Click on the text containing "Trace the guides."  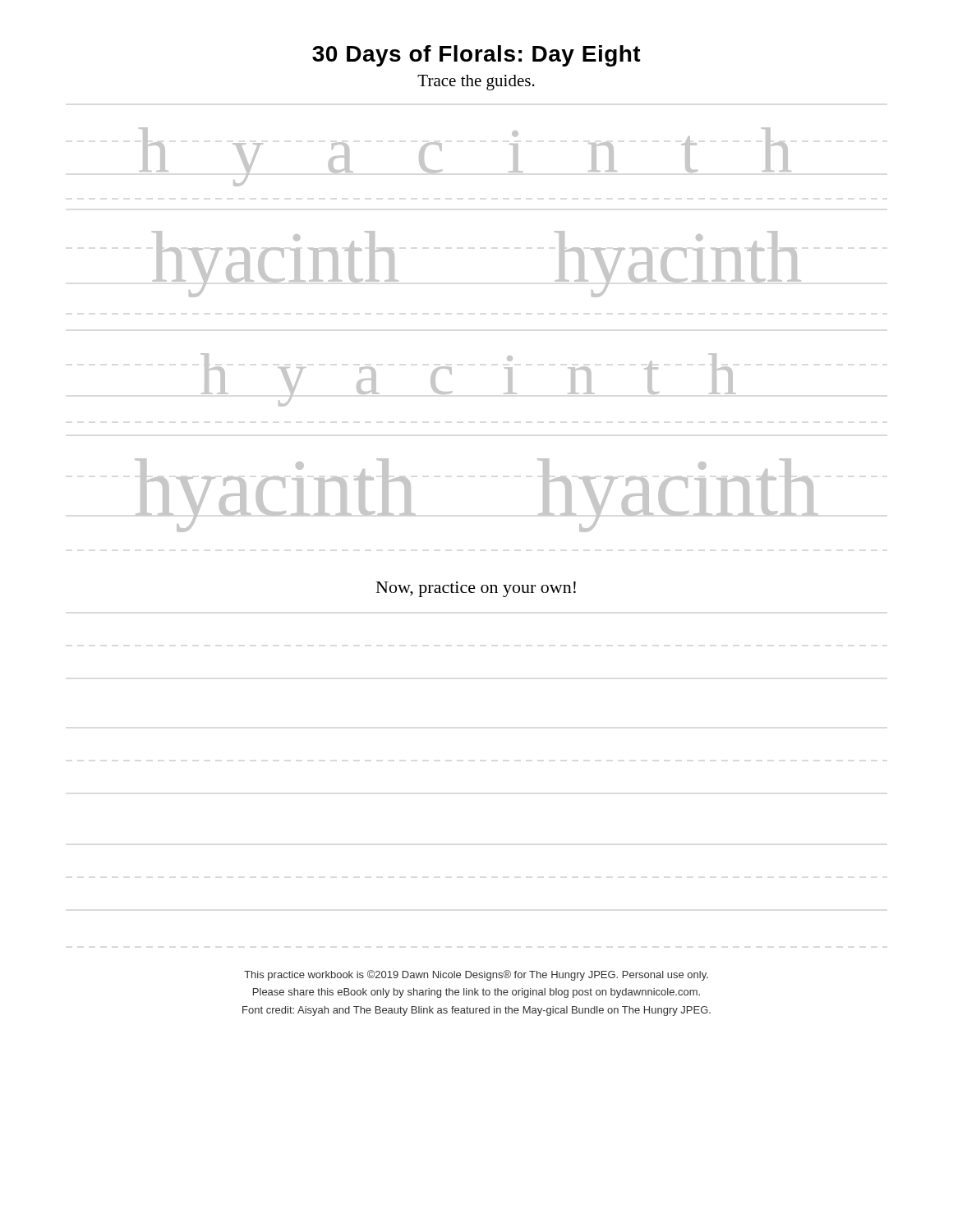[x=476, y=80]
